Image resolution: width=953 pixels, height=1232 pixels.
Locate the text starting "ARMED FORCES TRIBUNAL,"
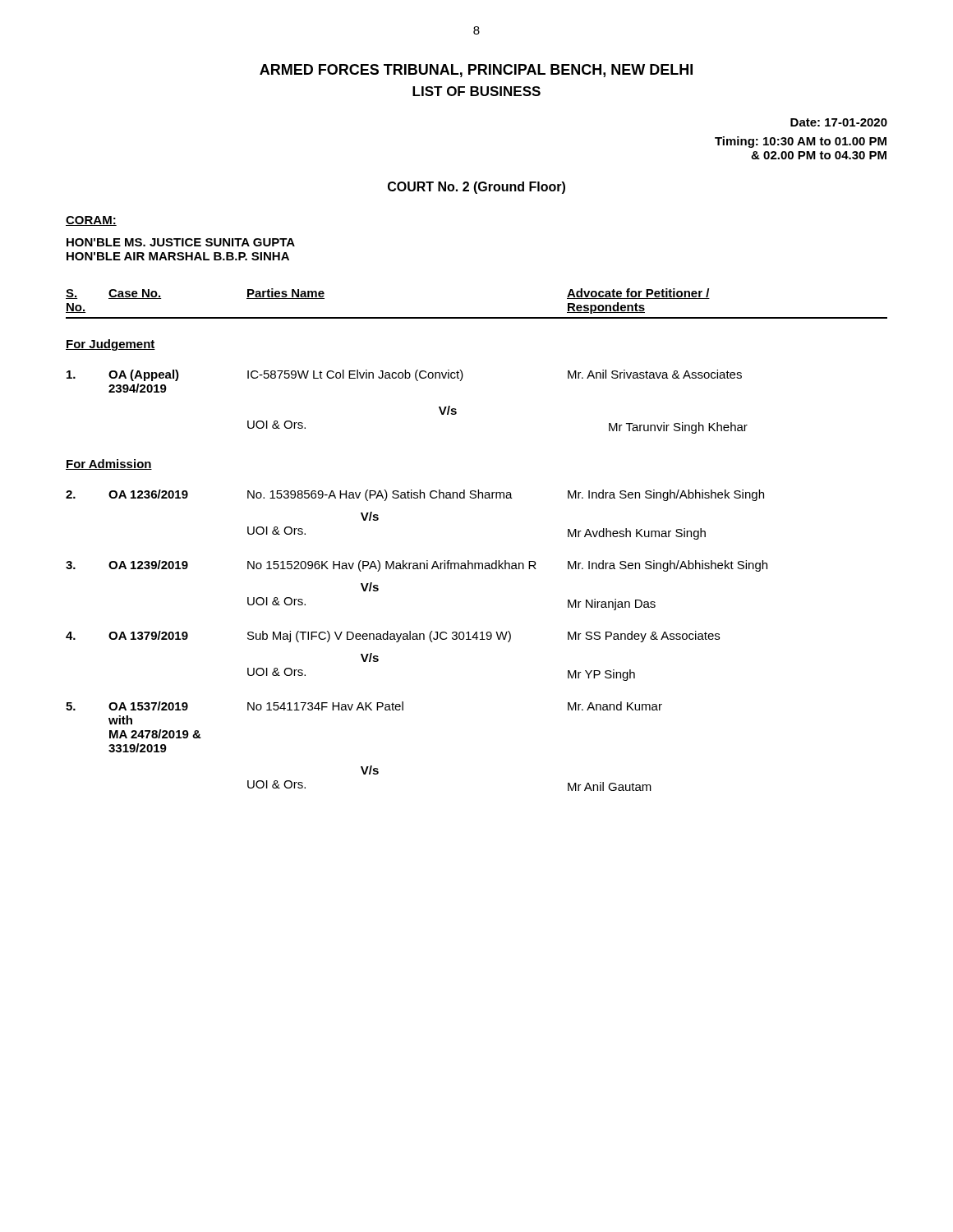pyautogui.click(x=476, y=81)
